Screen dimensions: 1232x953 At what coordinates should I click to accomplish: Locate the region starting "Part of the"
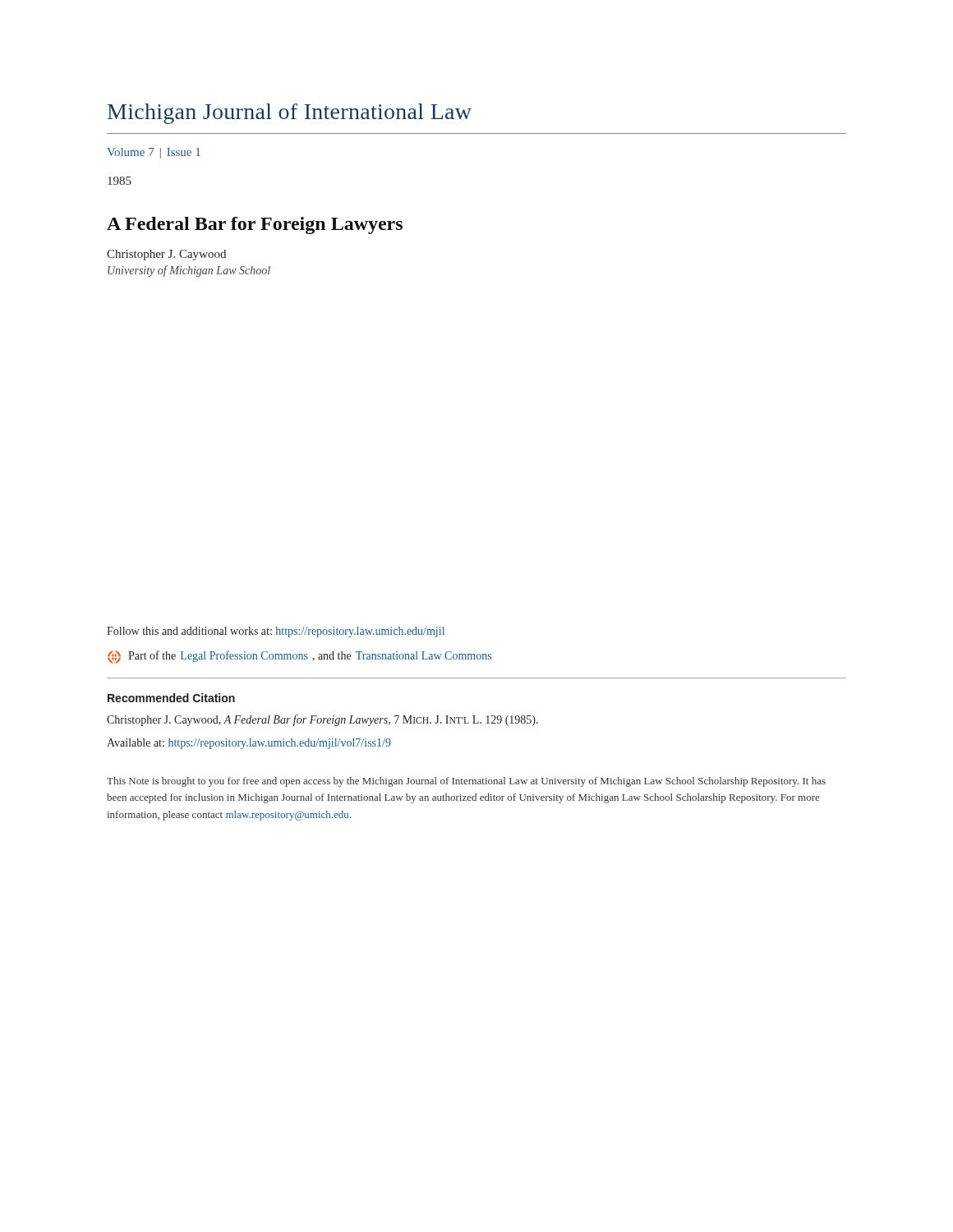click(x=476, y=657)
